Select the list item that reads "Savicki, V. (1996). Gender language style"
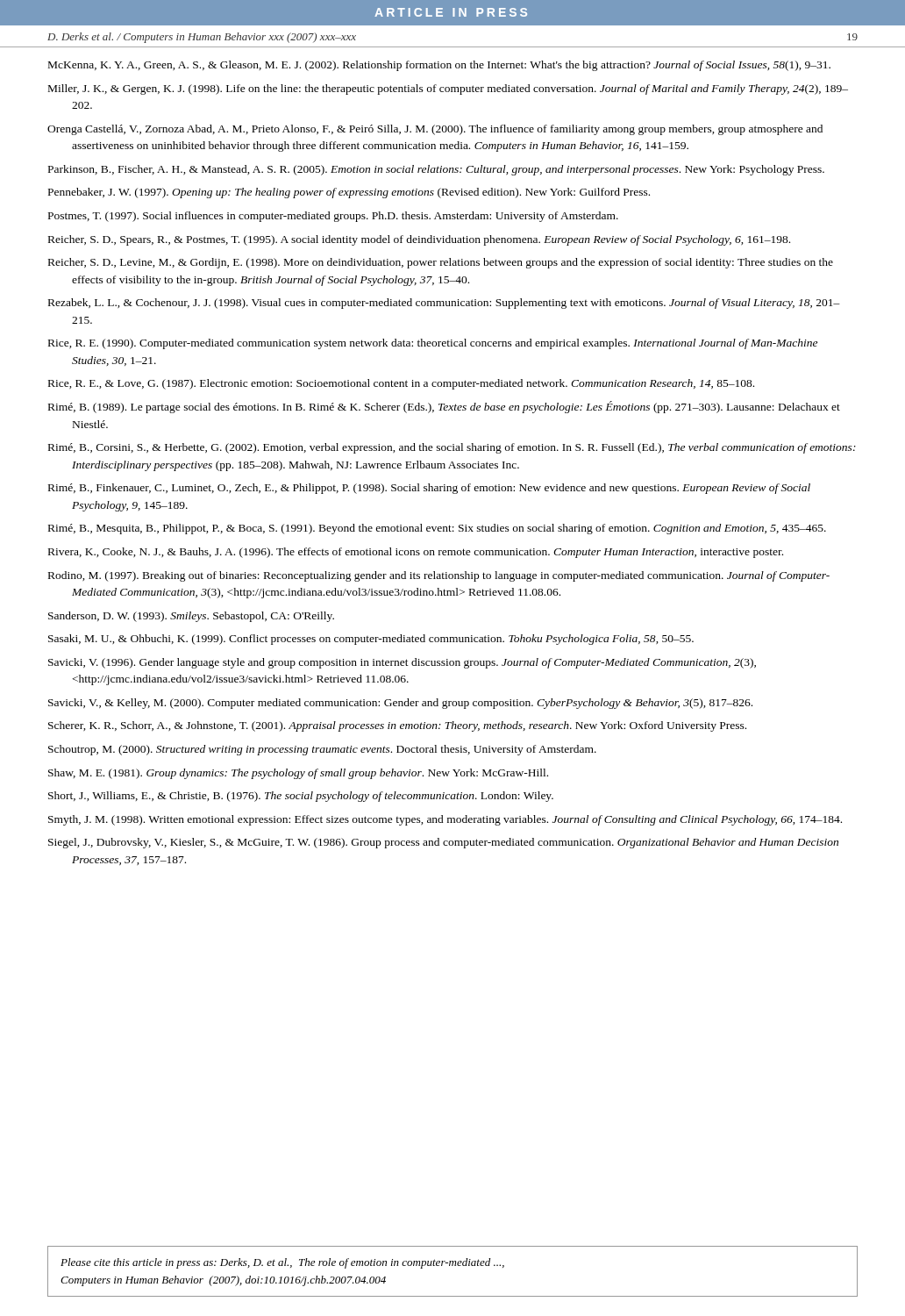905x1316 pixels. coord(402,670)
